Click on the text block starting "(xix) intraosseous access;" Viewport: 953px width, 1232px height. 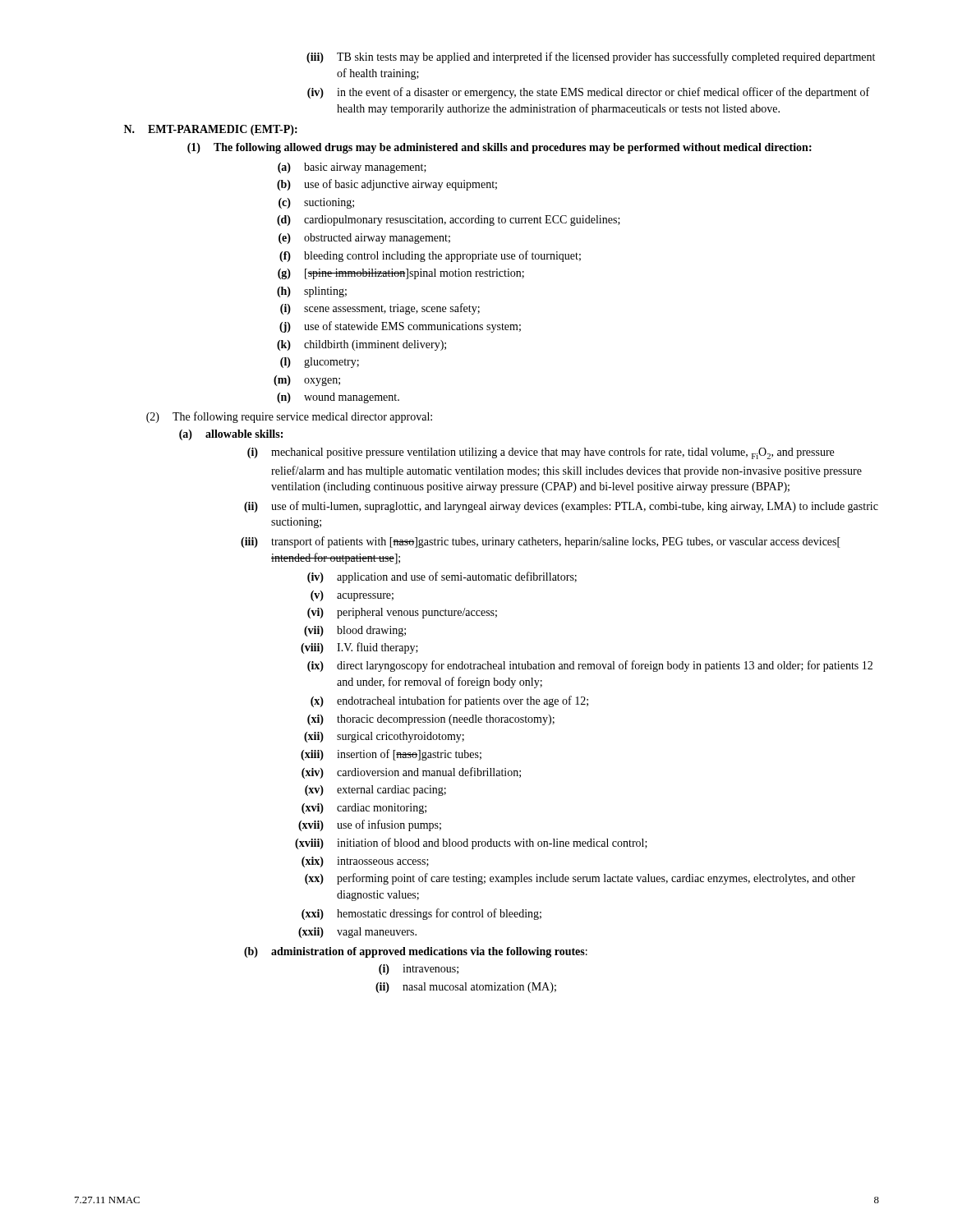365,862
